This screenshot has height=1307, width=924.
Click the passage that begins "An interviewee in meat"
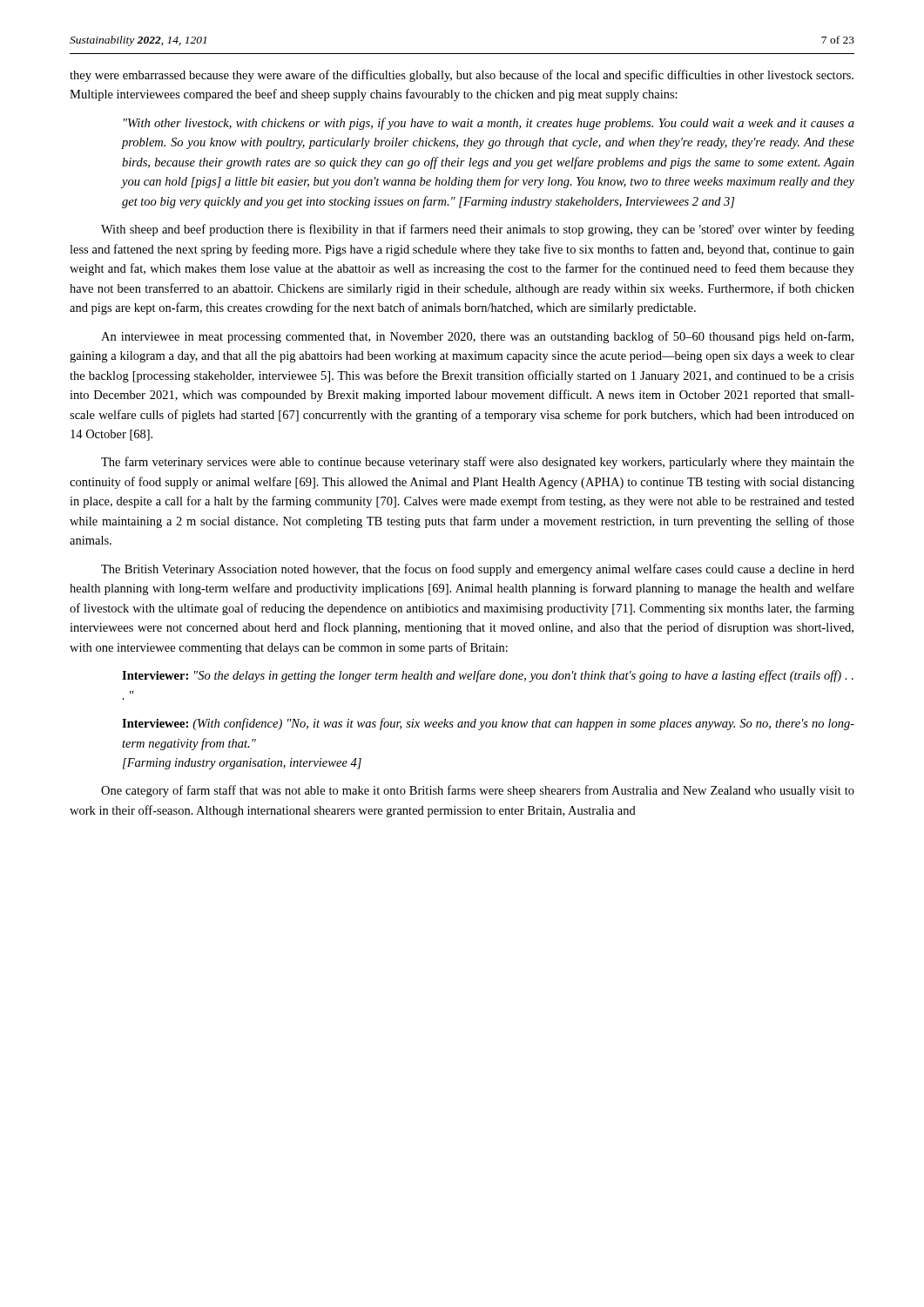(462, 385)
